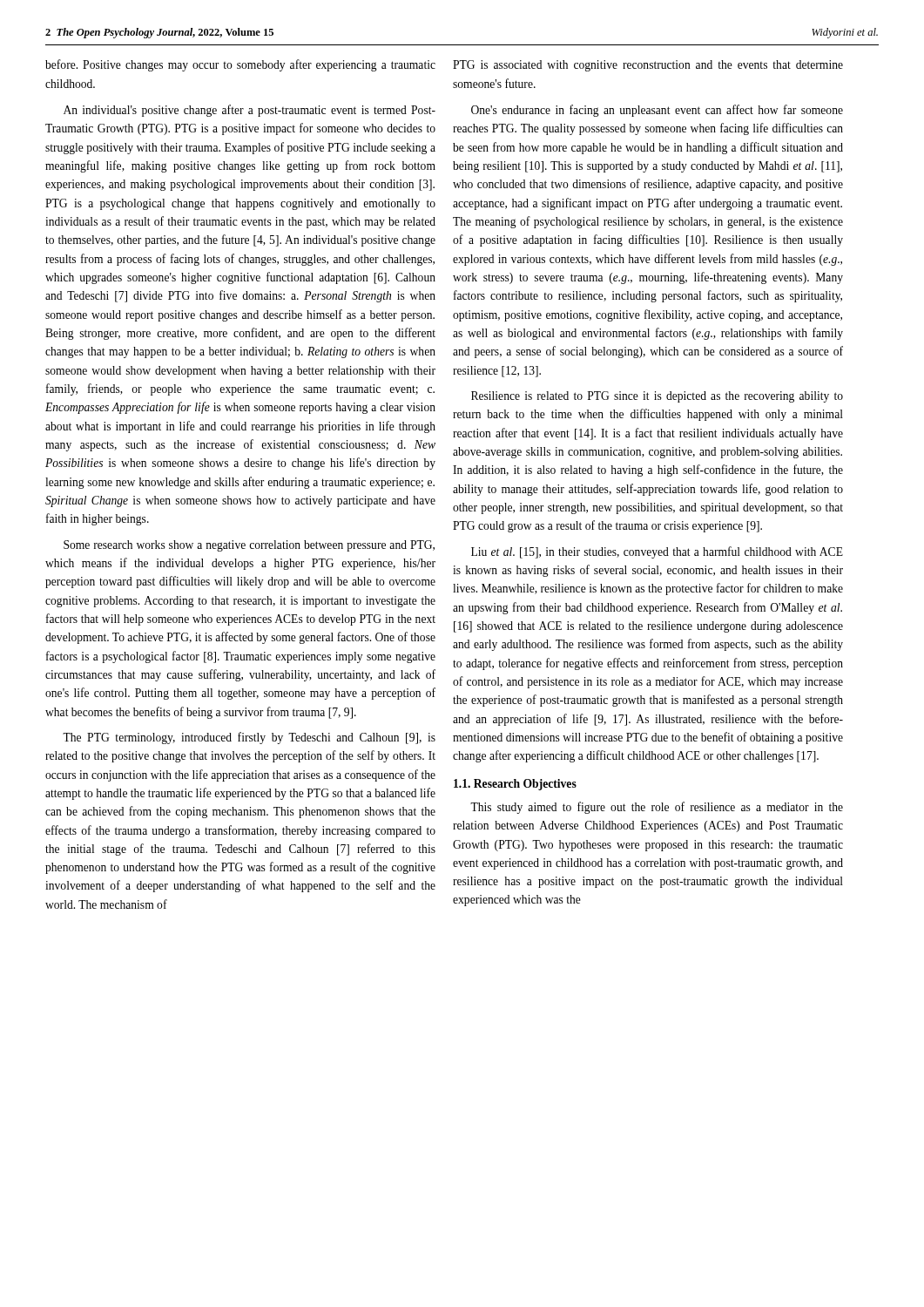Select the region starting "before. Positive changes may occur to"
924x1307 pixels.
tap(240, 292)
